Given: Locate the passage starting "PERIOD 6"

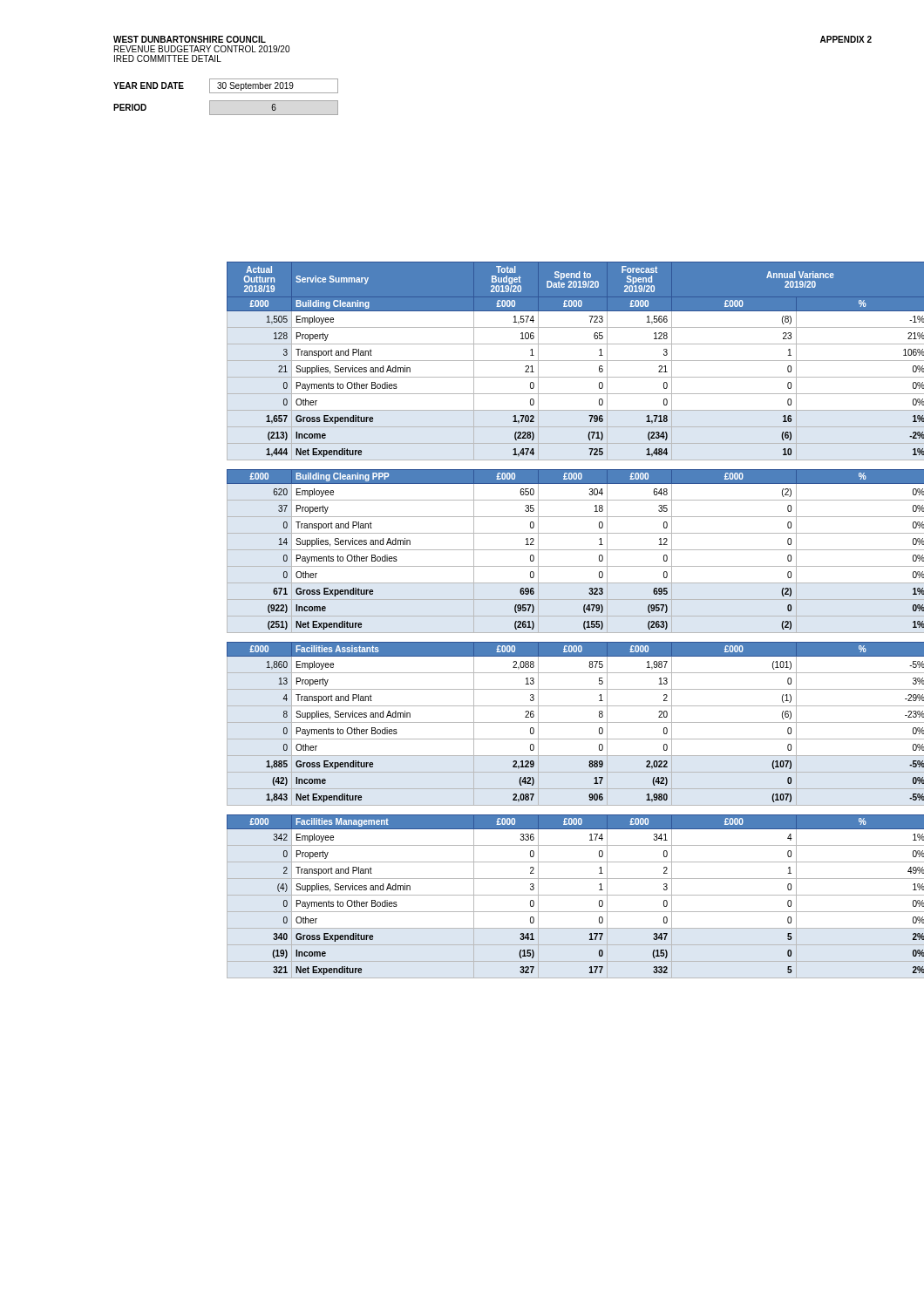Looking at the screenshot, I should pyautogui.click(x=128, y=108).
